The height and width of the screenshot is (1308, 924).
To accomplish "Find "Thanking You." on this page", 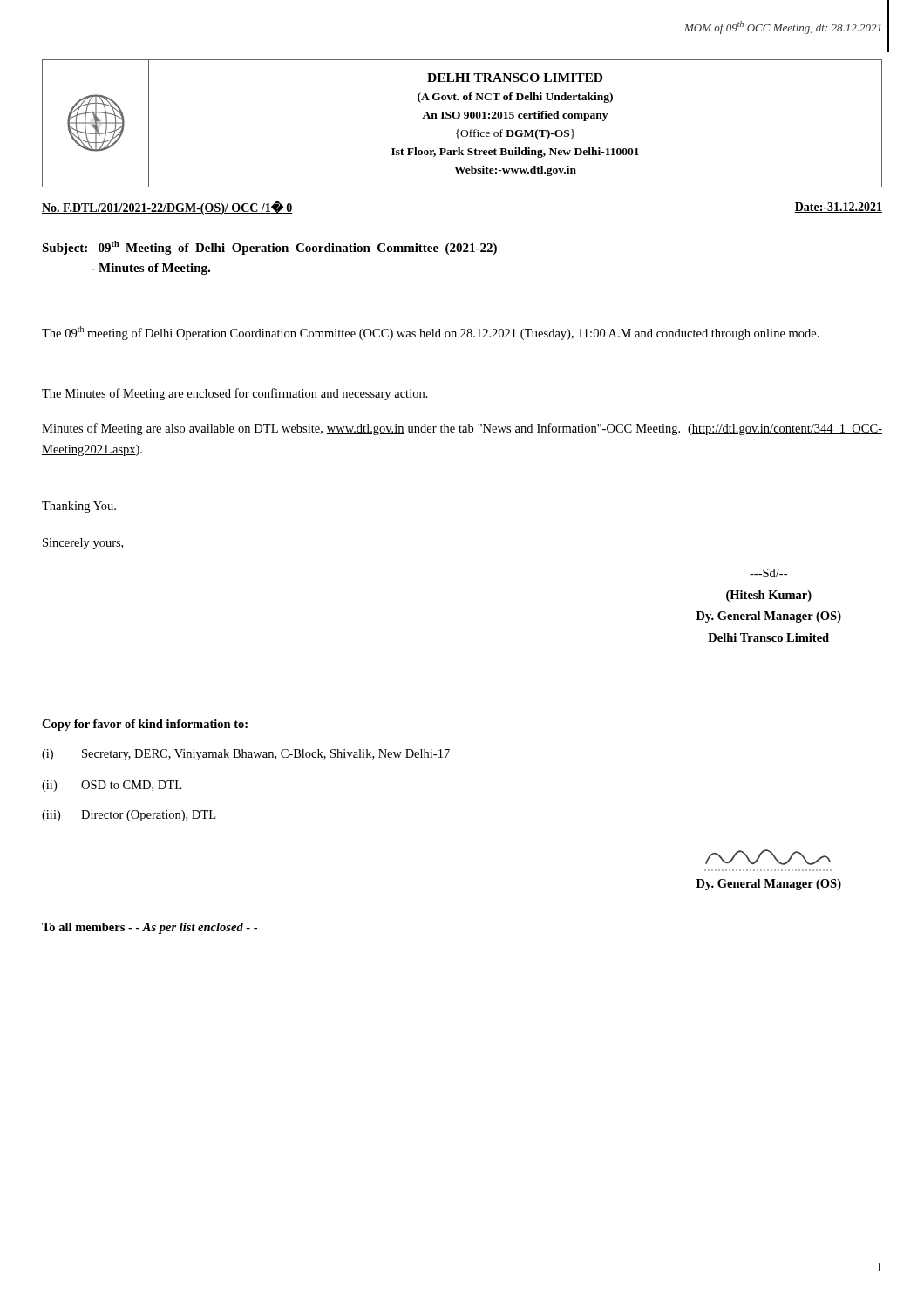I will click(x=79, y=506).
